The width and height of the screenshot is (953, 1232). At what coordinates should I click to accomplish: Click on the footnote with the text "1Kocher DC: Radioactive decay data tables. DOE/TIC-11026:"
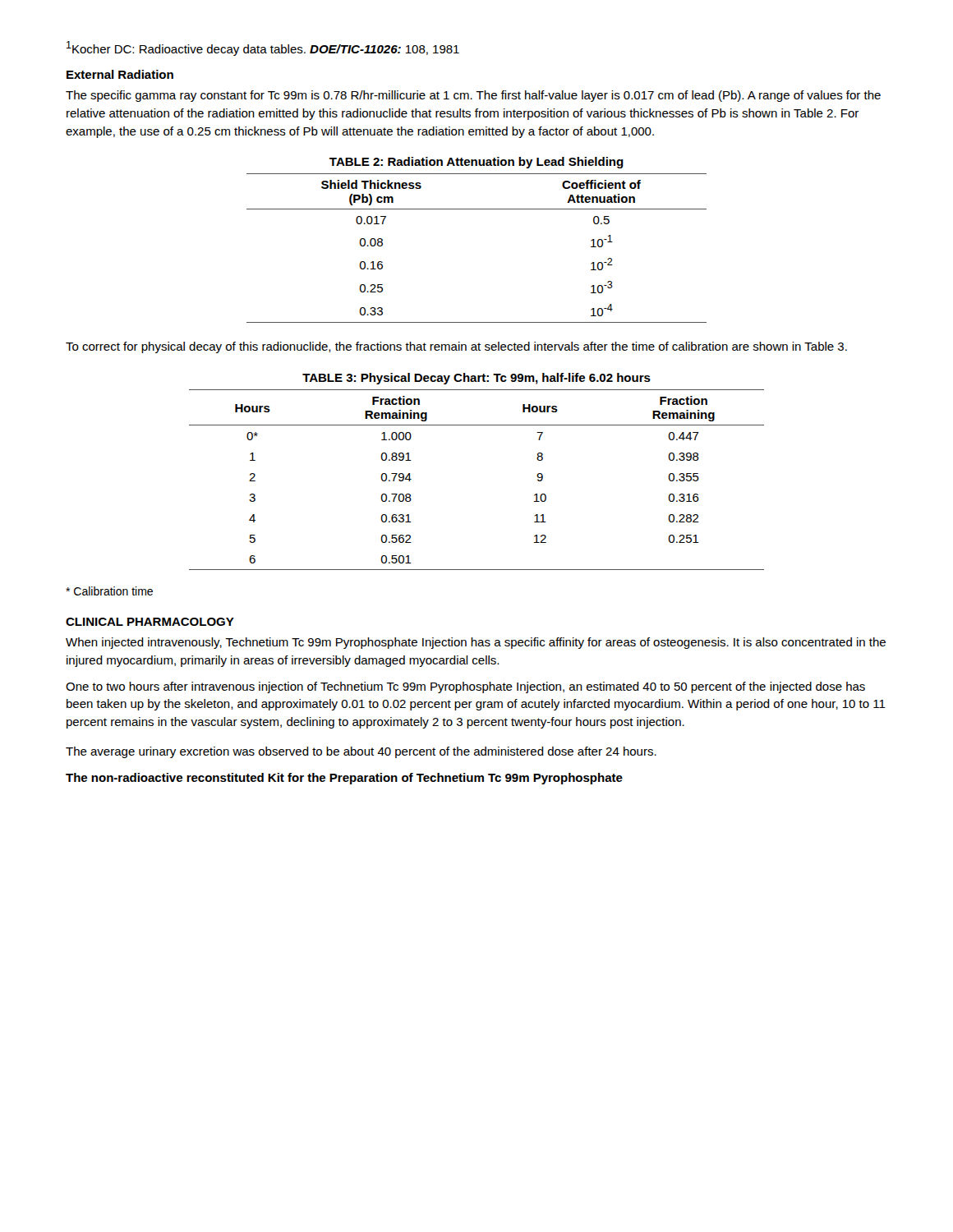263,48
